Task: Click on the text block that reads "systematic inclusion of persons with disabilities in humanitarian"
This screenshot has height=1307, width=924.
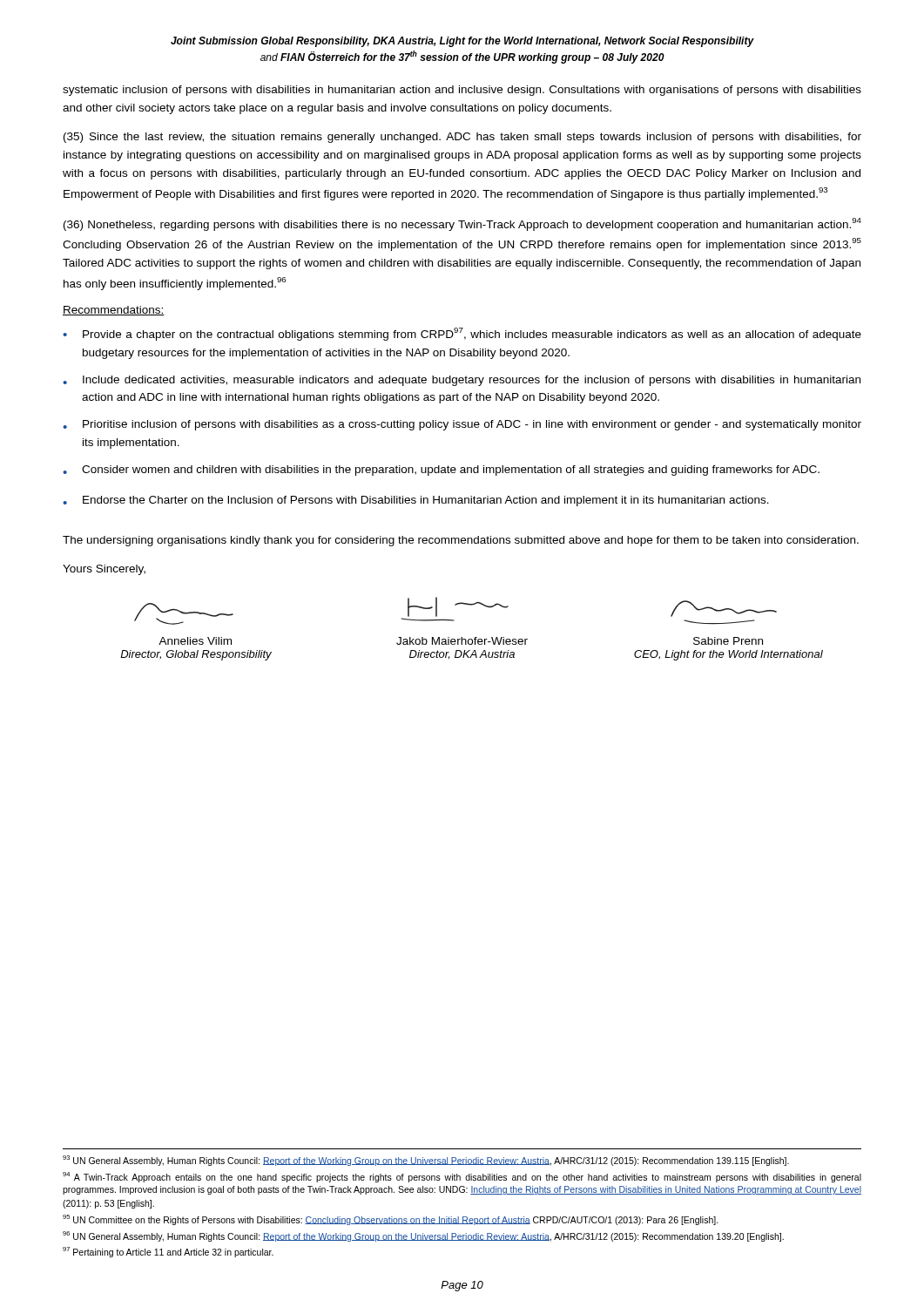Action: coord(462,98)
